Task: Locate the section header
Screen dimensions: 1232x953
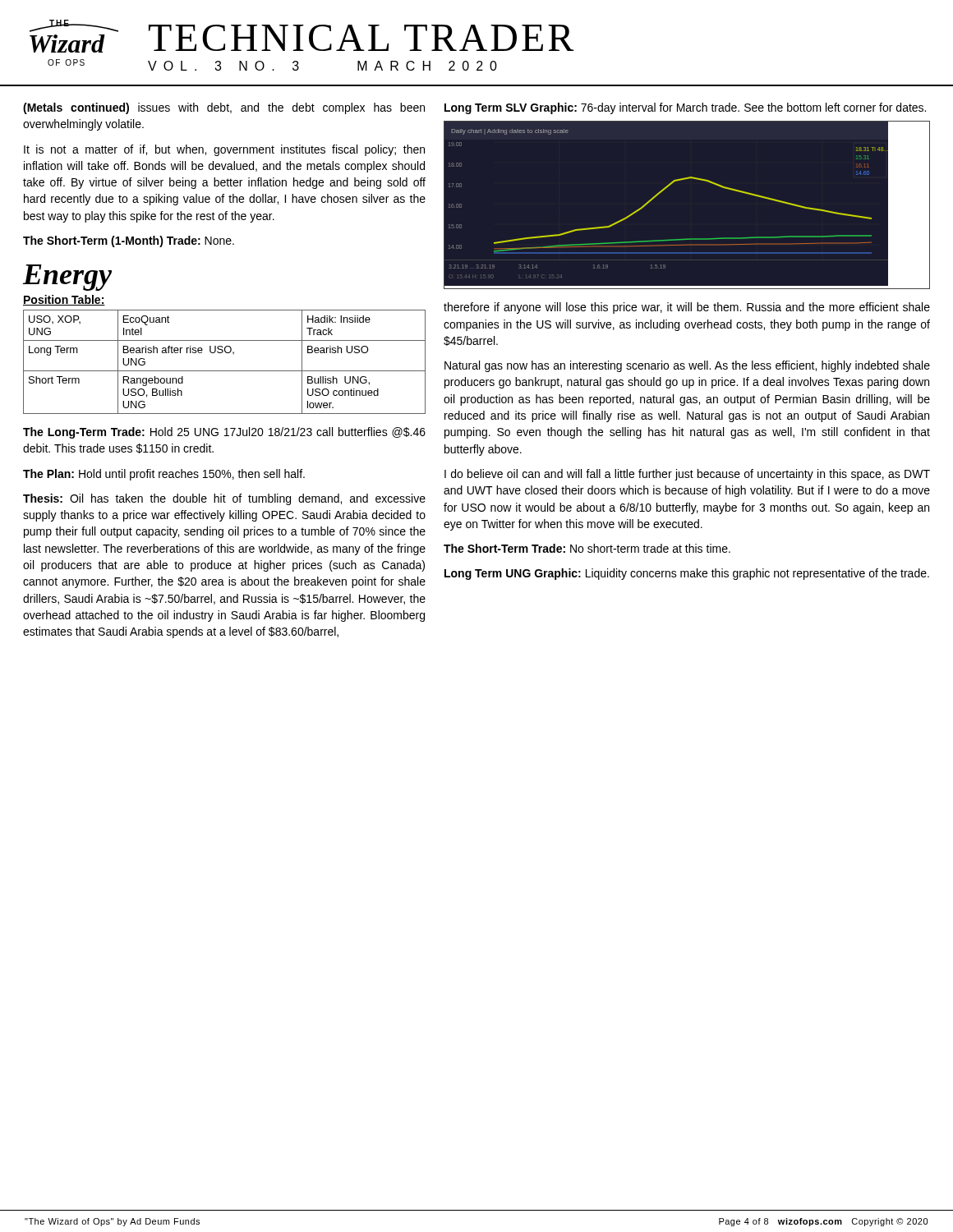Action: 67,275
